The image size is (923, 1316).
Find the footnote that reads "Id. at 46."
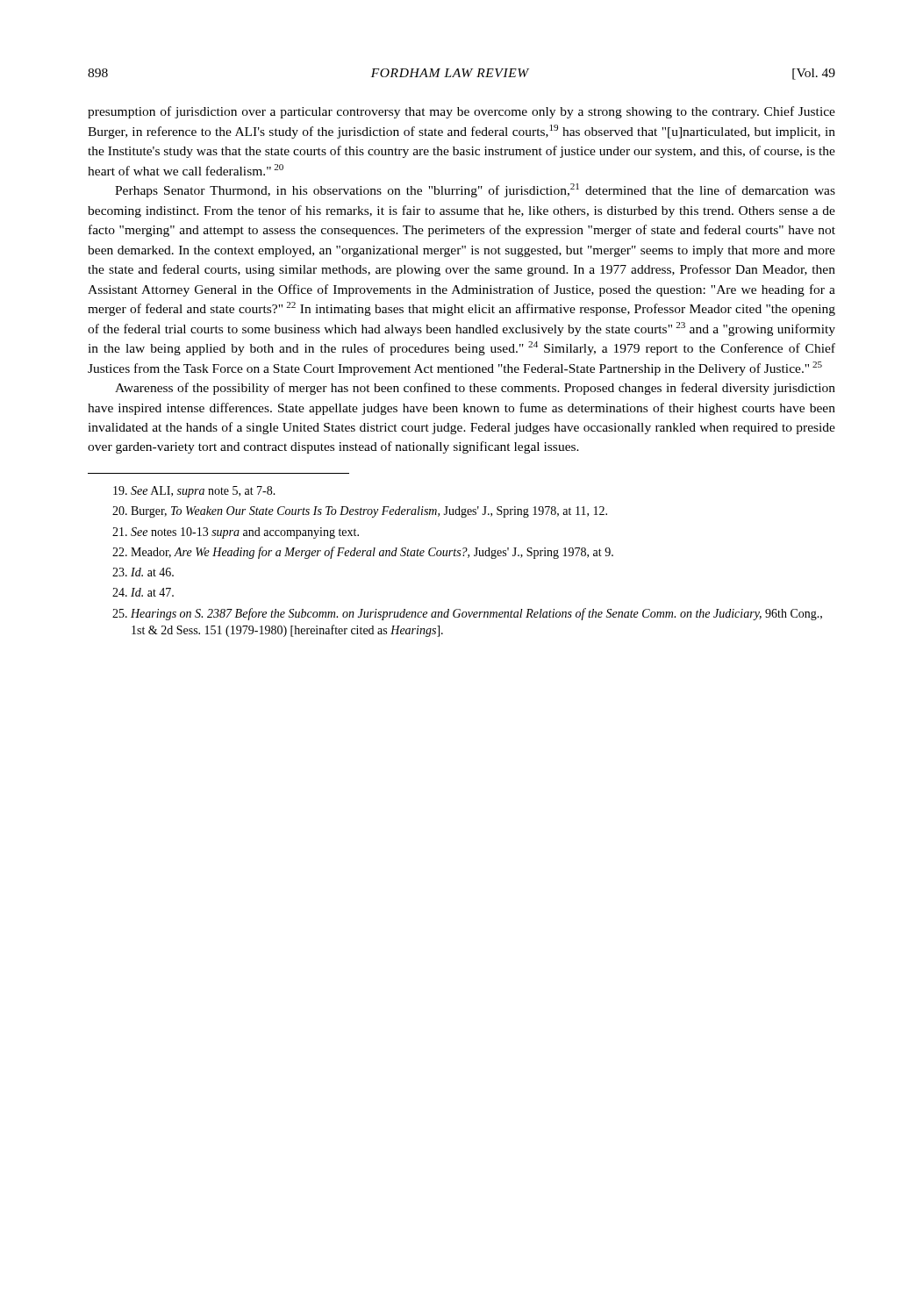click(143, 573)
